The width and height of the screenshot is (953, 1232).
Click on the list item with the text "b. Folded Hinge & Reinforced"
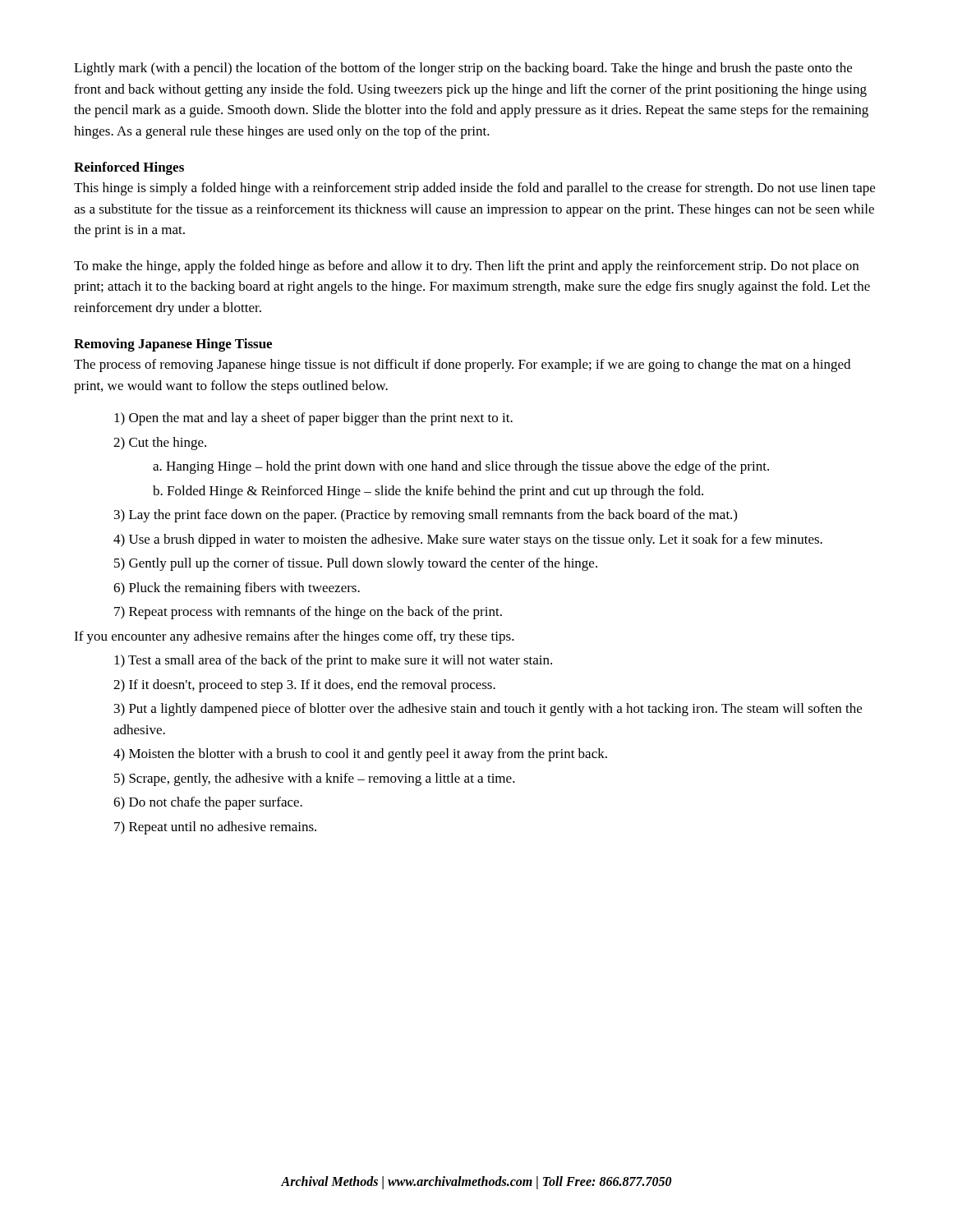coord(429,490)
